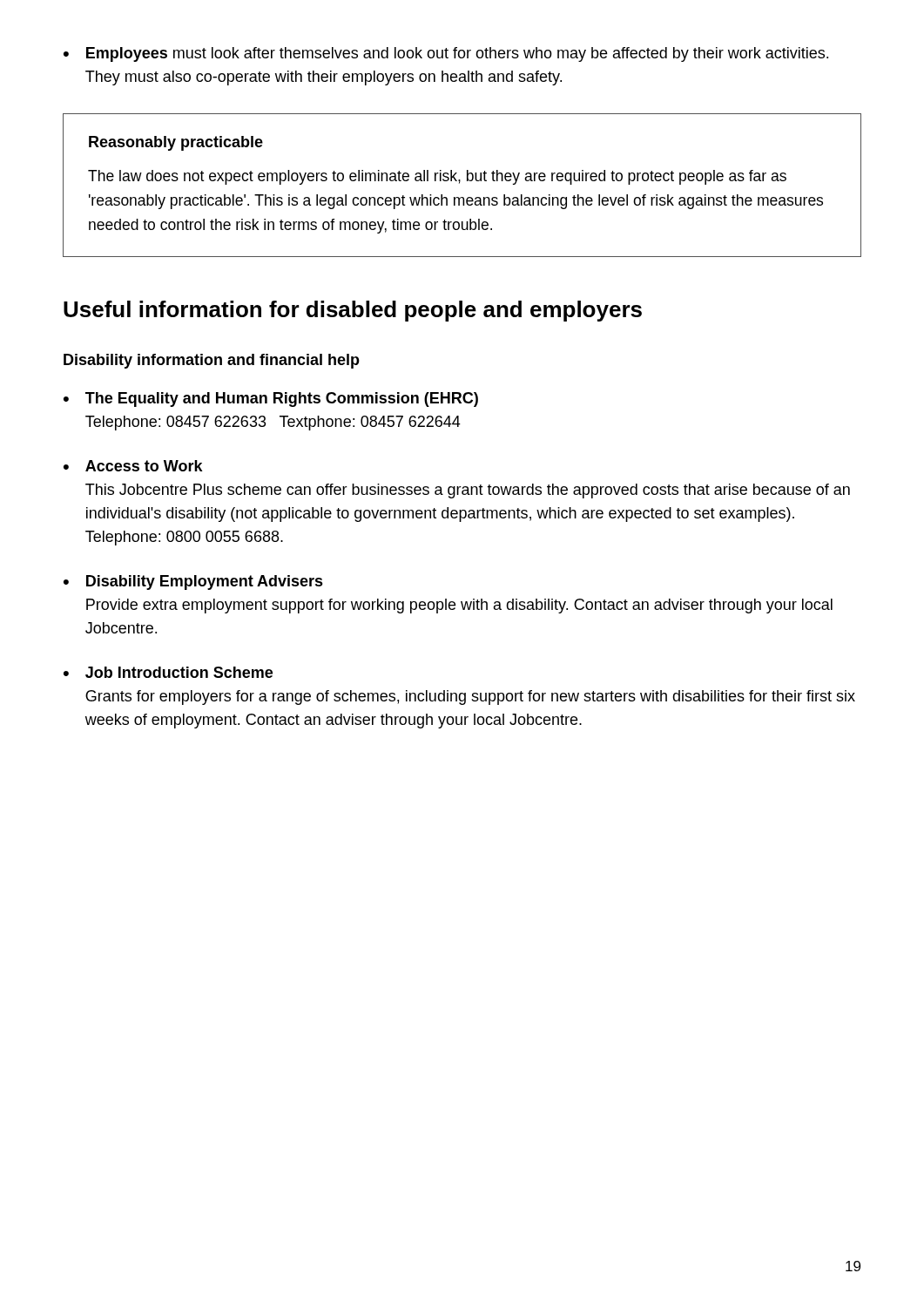The width and height of the screenshot is (924, 1307).
Task: Locate the text starting "• Job Introduction SchemeGrants for employers for"
Action: (x=462, y=697)
